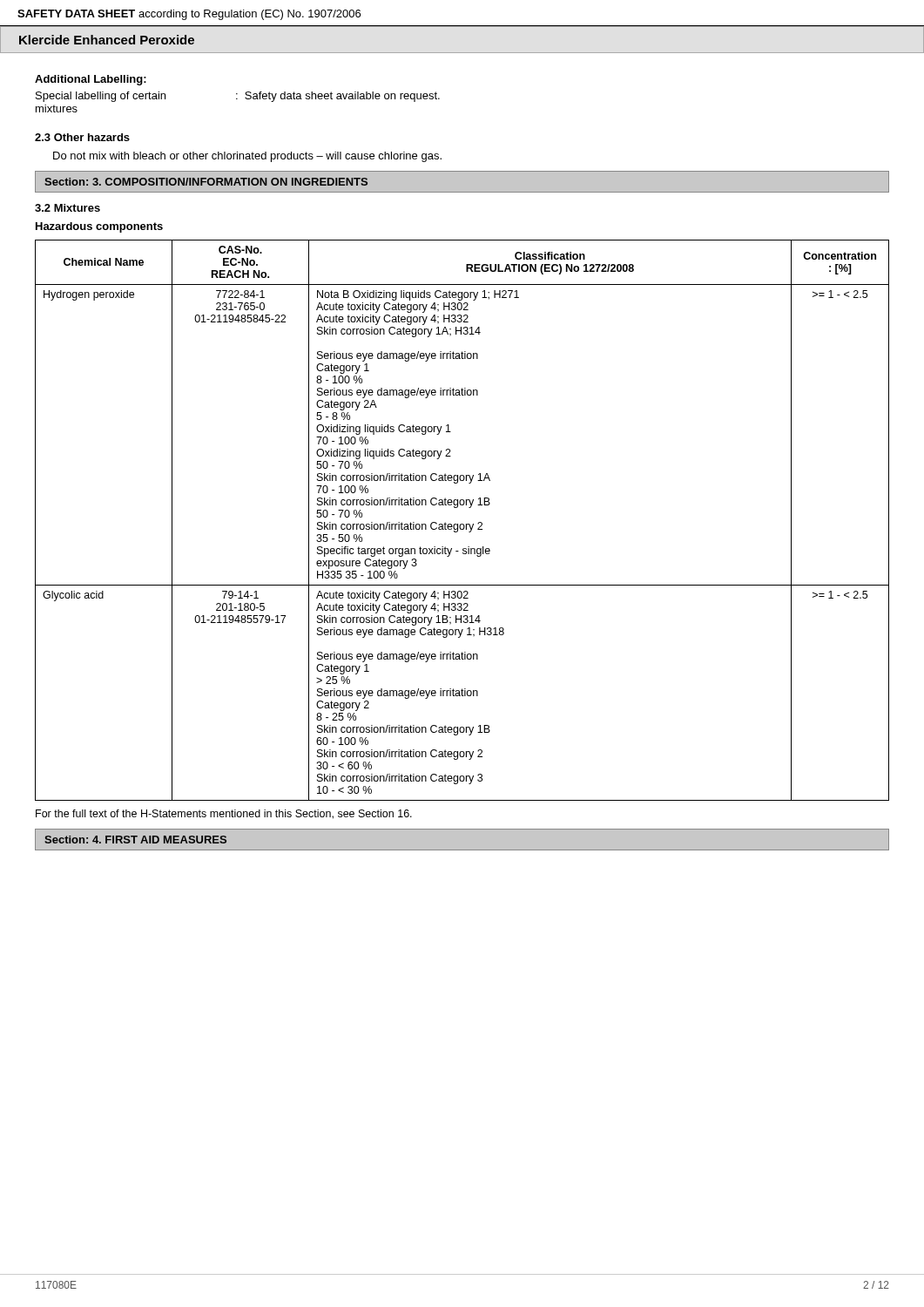Locate the text block starting "3.2 Mixtures"

click(68, 208)
